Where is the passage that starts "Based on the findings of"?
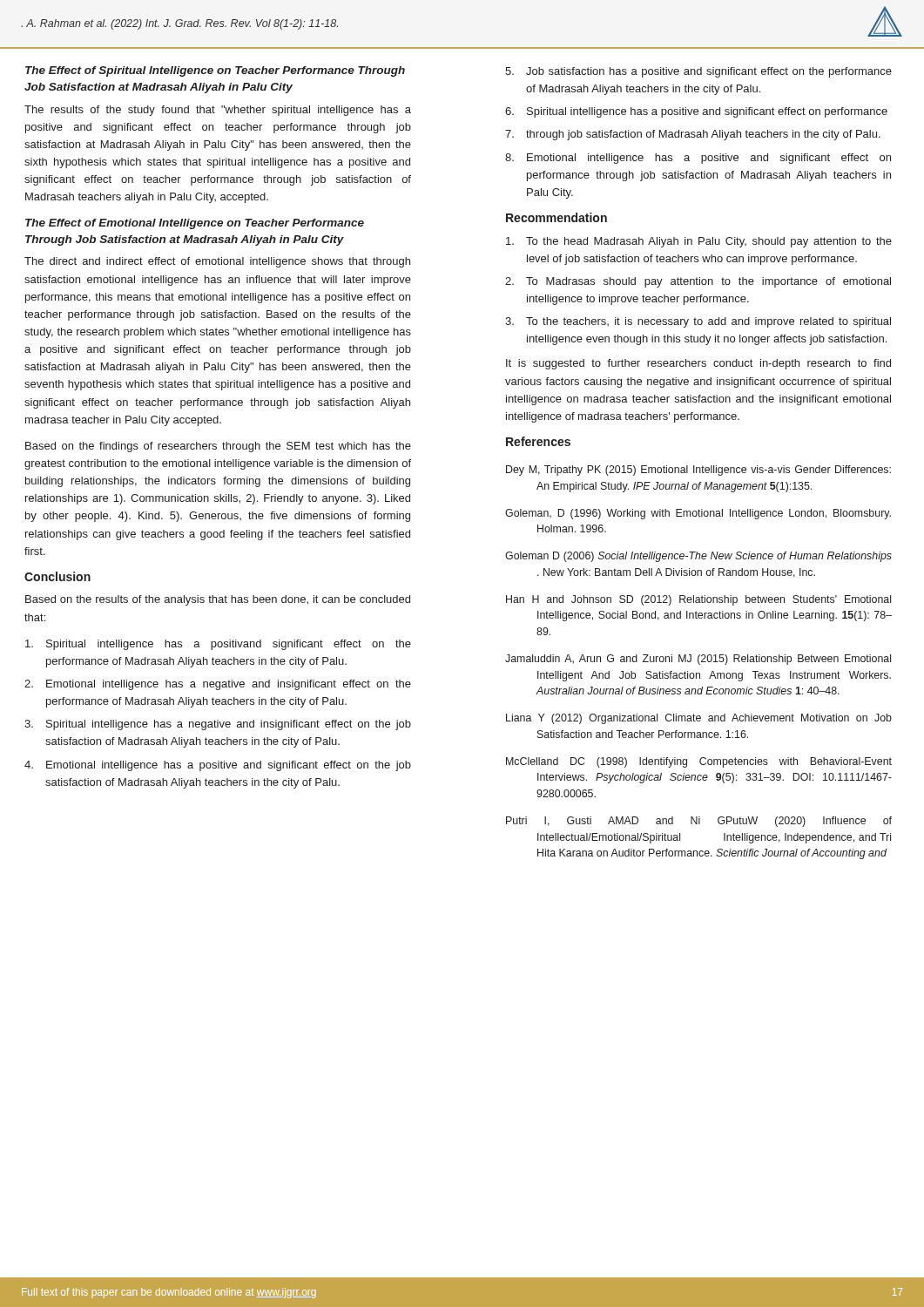This screenshot has height=1307, width=924. (x=218, y=499)
